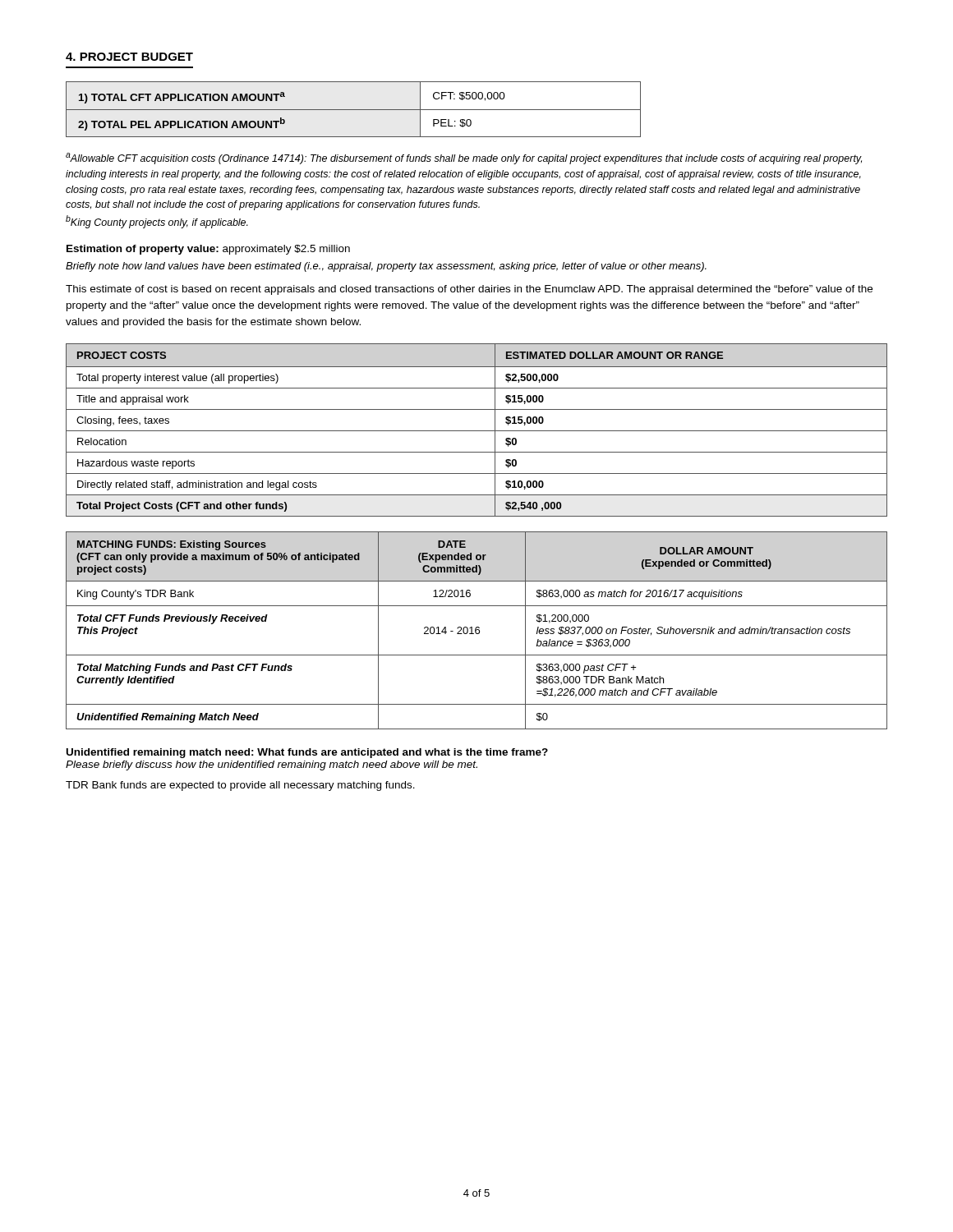953x1232 pixels.
Task: Locate the table with the text "$363,000 past CFT"
Action: pos(476,631)
